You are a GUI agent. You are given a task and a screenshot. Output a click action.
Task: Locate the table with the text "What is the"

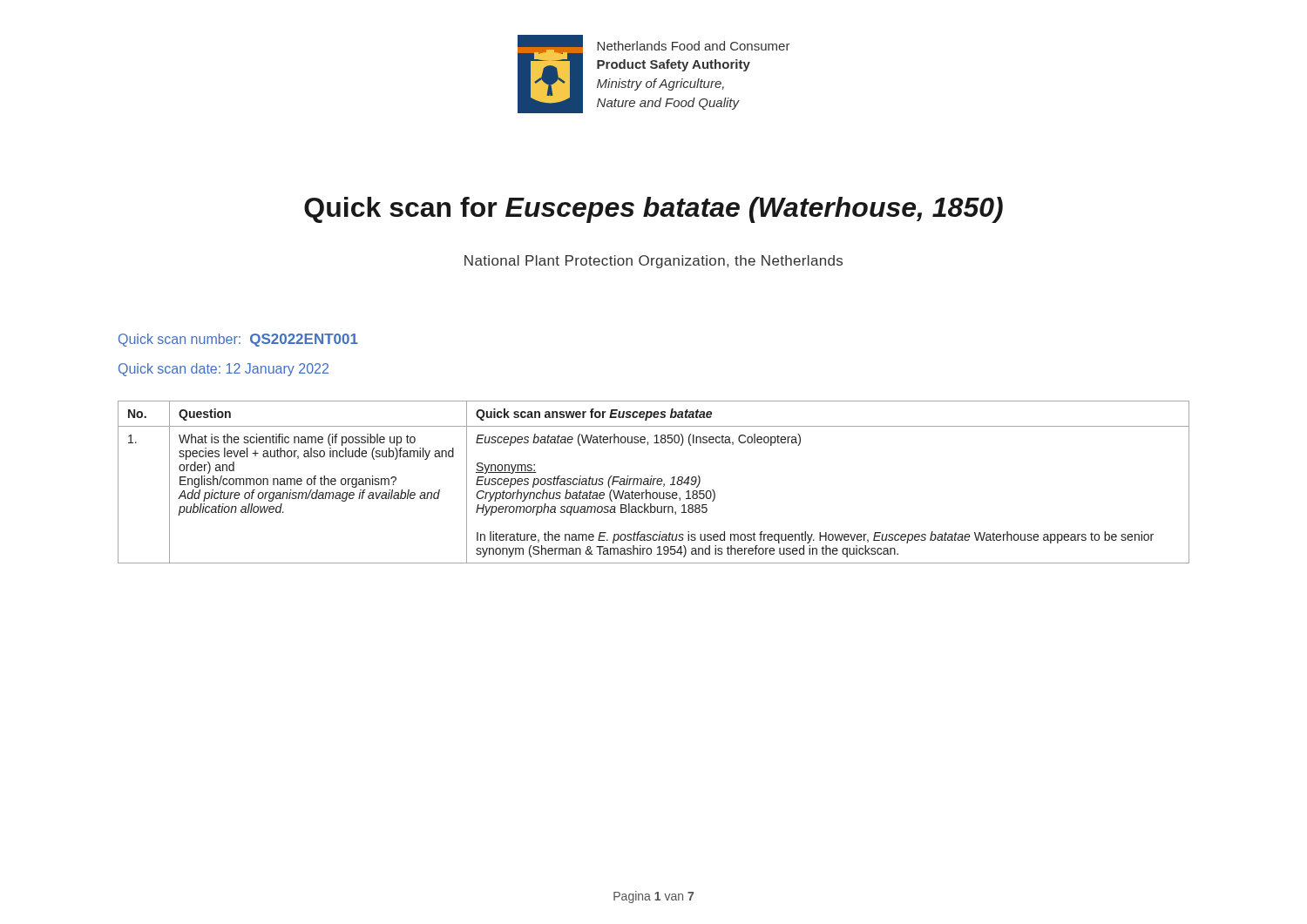tap(654, 482)
